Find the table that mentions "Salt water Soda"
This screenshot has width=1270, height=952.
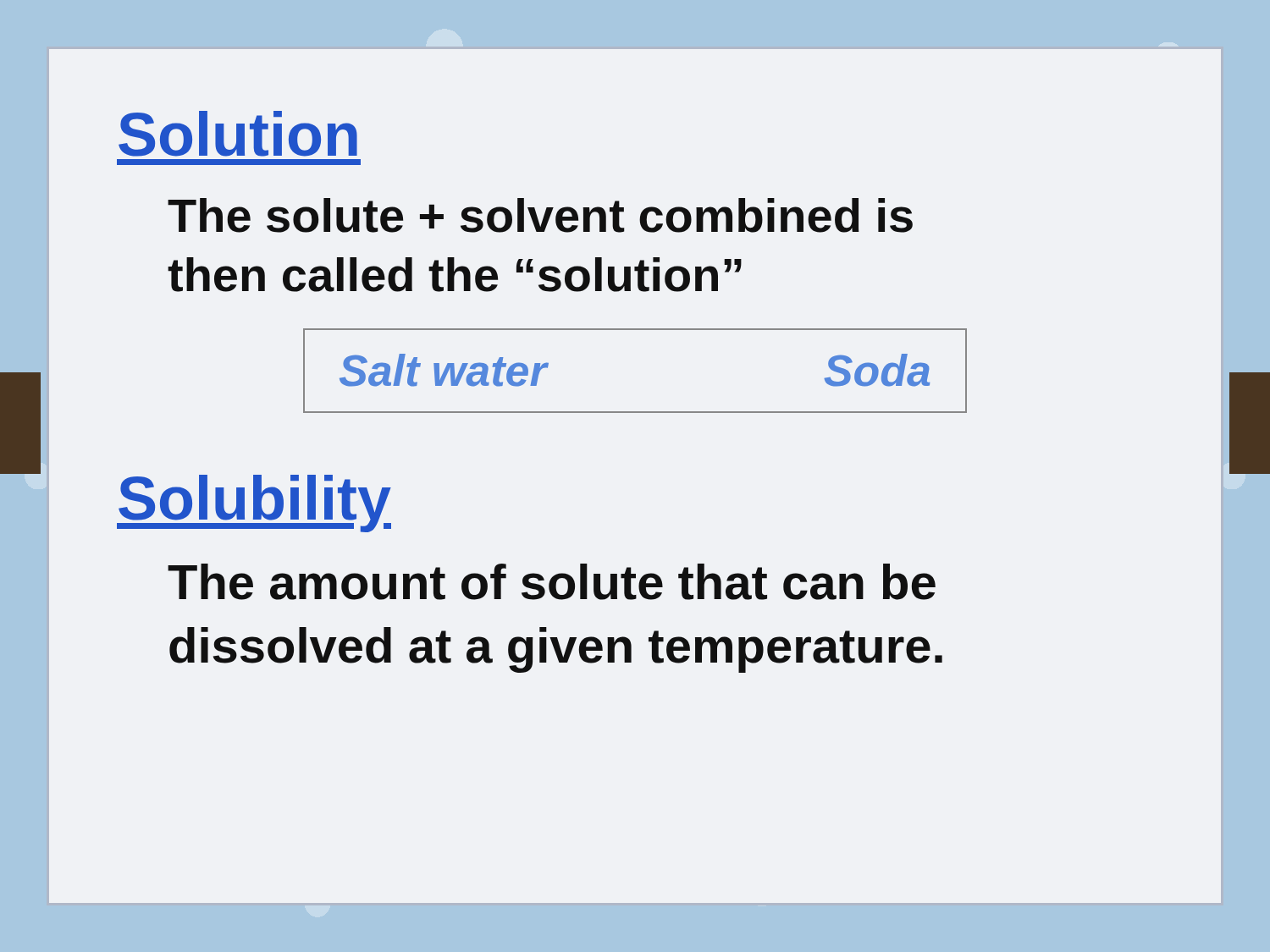coord(635,371)
